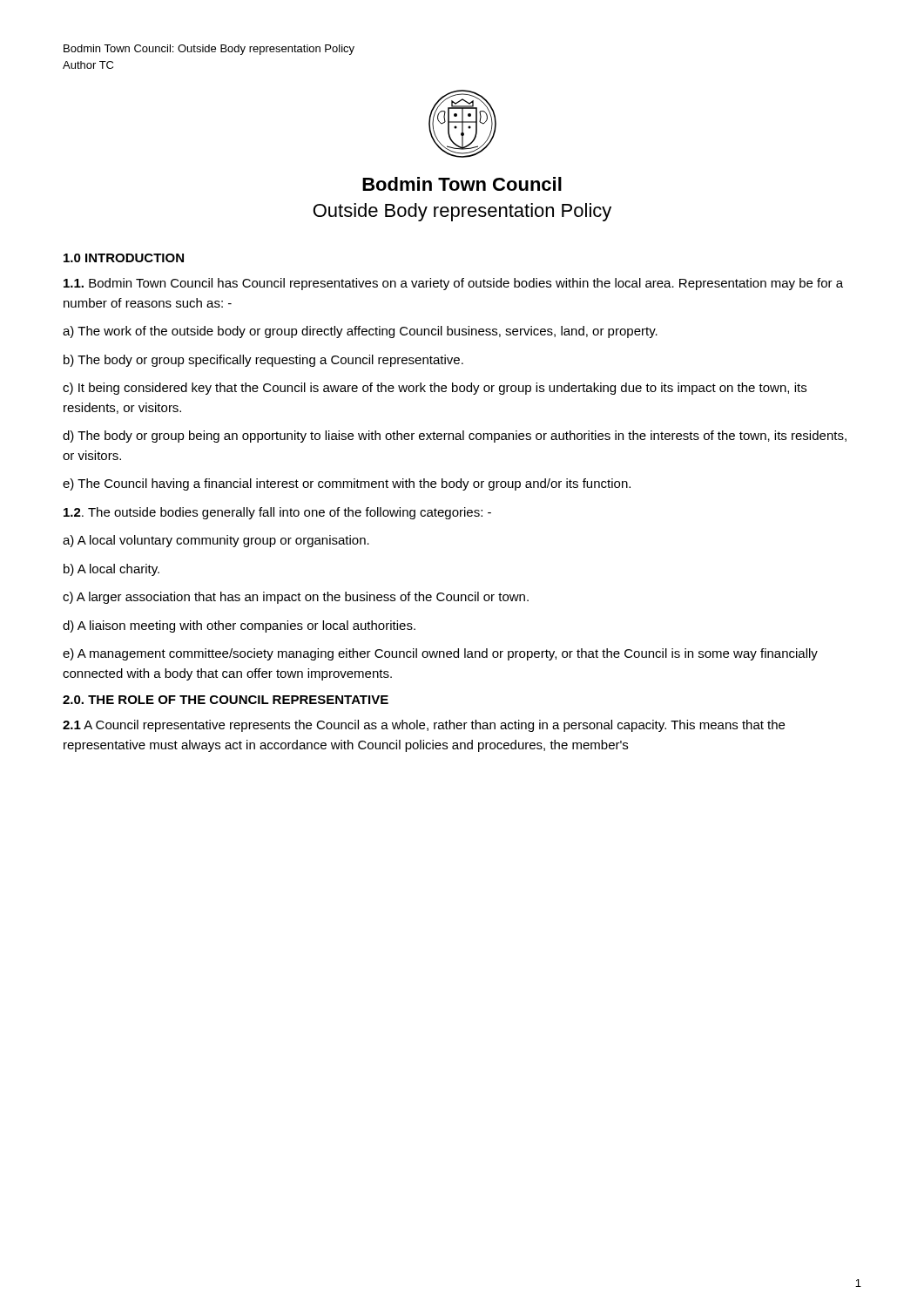The width and height of the screenshot is (924, 1307).
Task: Where is the passage that starts "2. The outside"?
Action: pos(277,511)
